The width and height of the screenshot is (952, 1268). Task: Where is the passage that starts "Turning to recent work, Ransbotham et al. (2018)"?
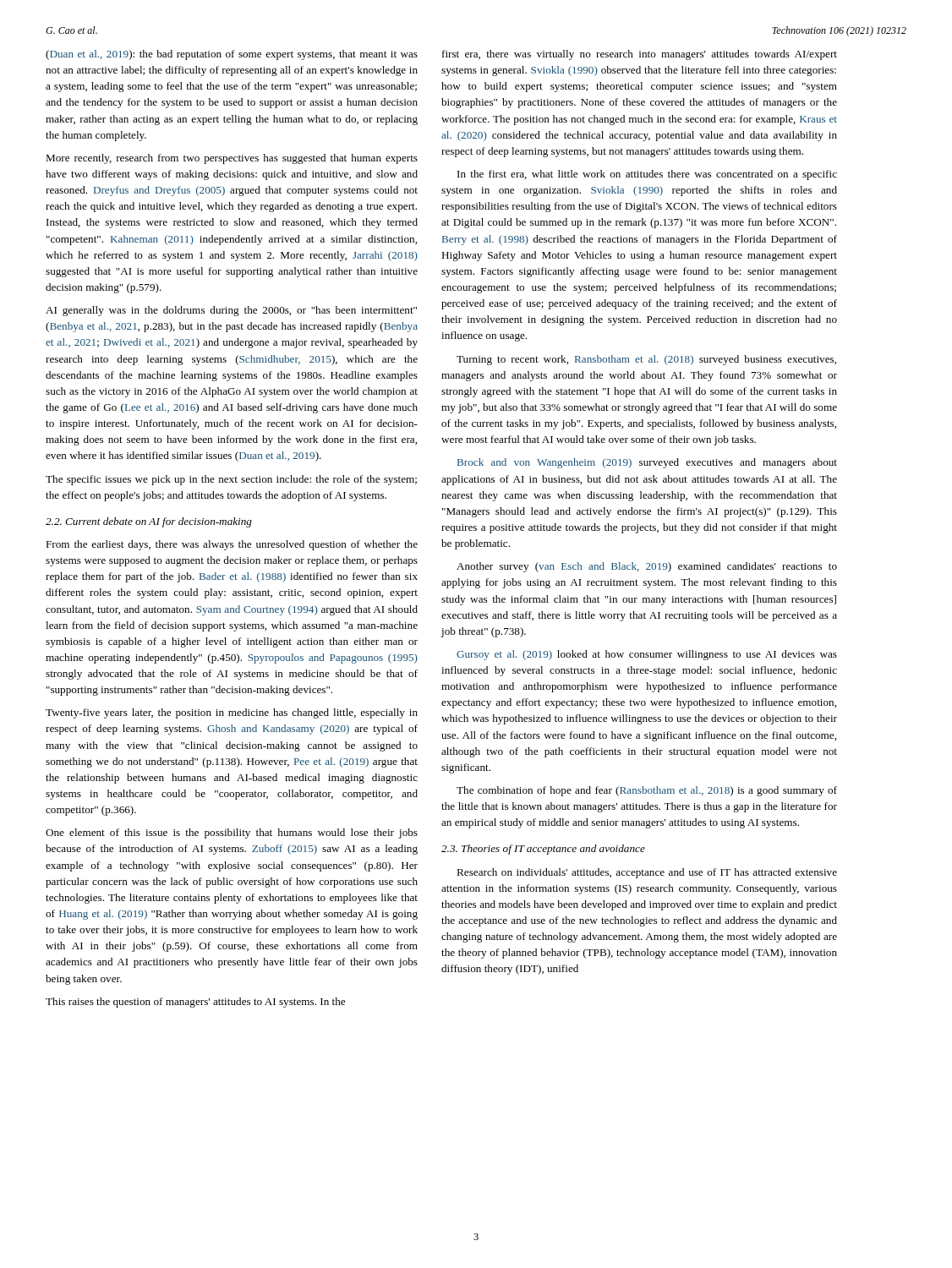coord(639,399)
